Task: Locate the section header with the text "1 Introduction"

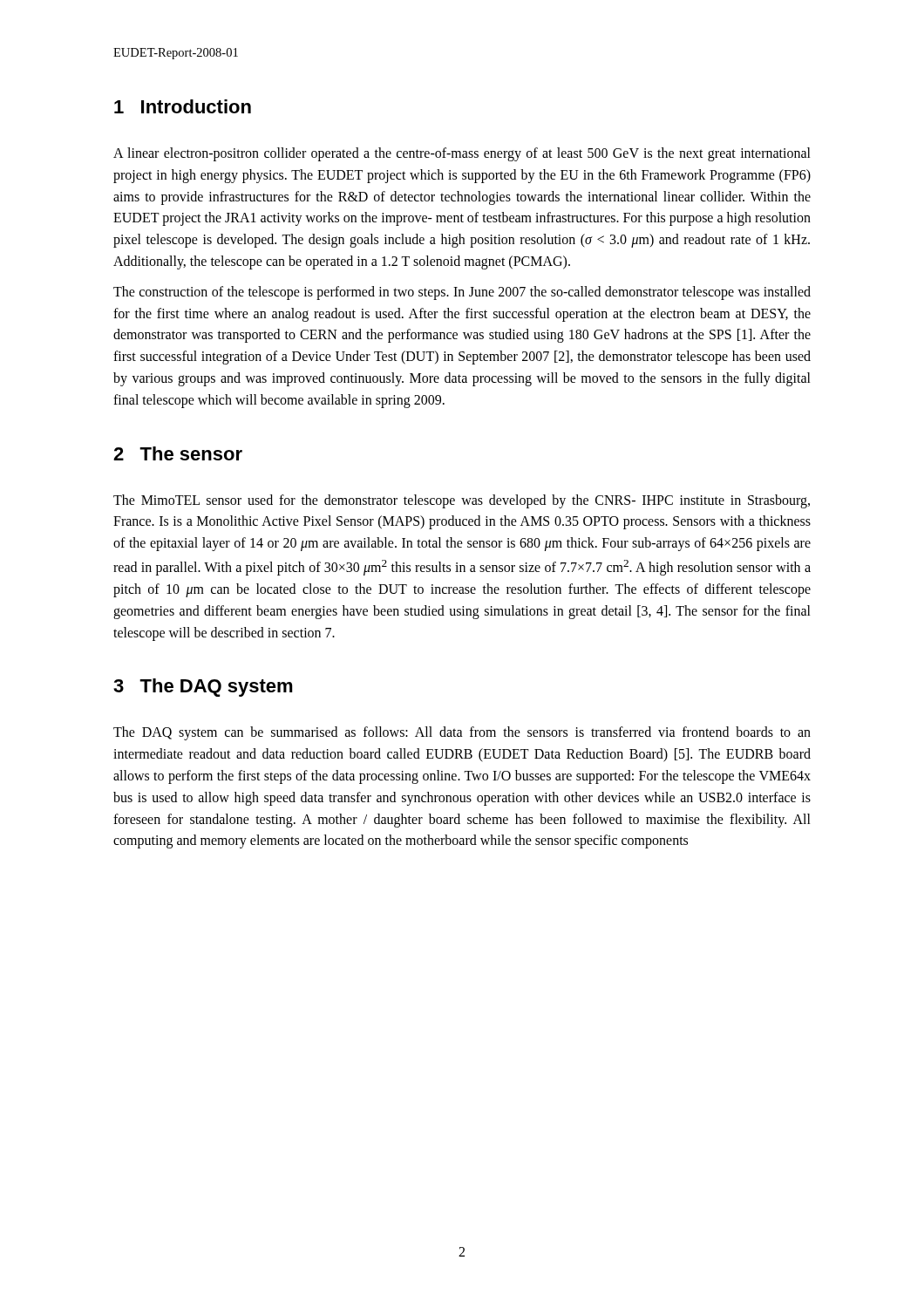Action: point(183,106)
